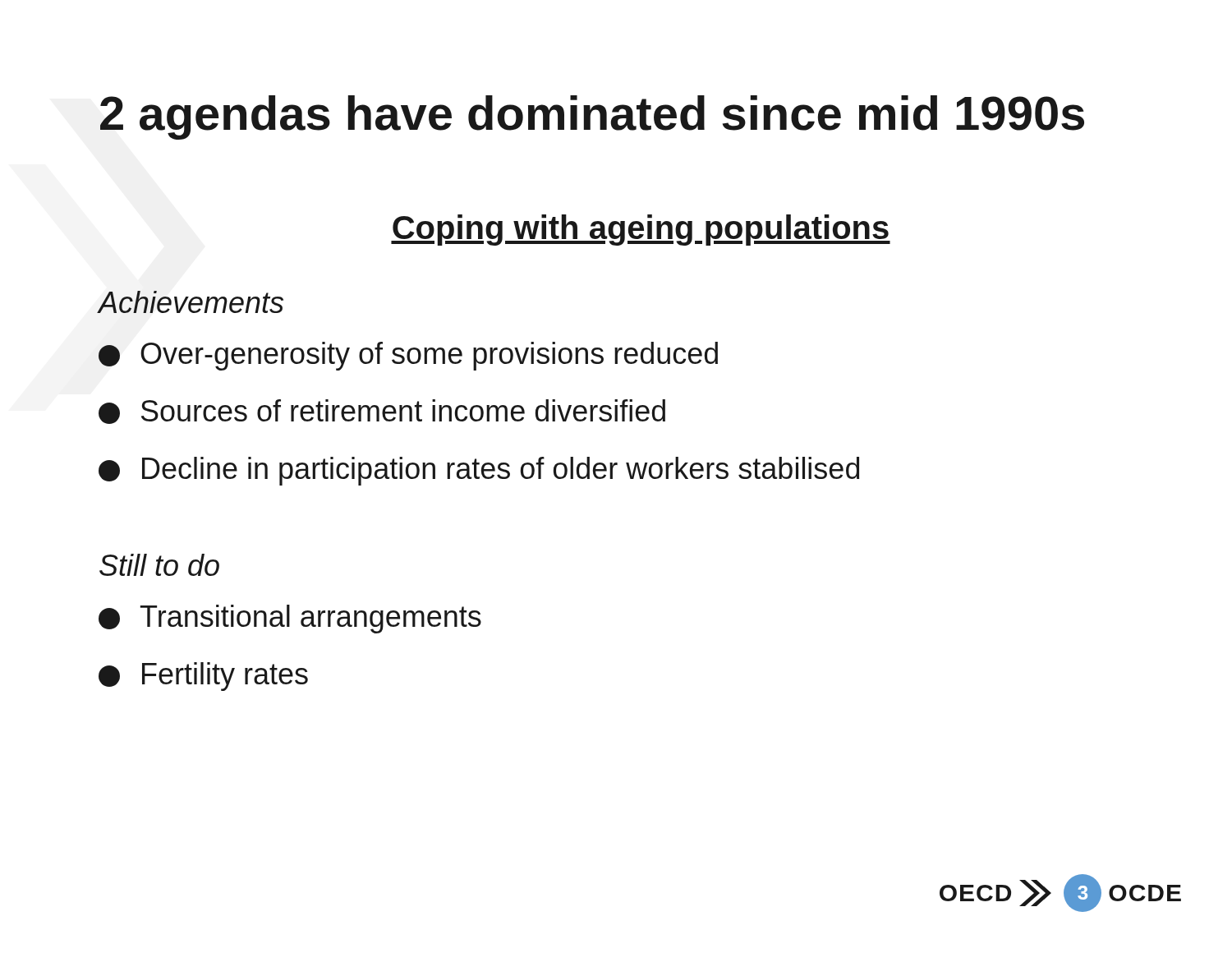Locate the list item containing "Transitional arrangements"
1232x953 pixels.
tap(290, 617)
